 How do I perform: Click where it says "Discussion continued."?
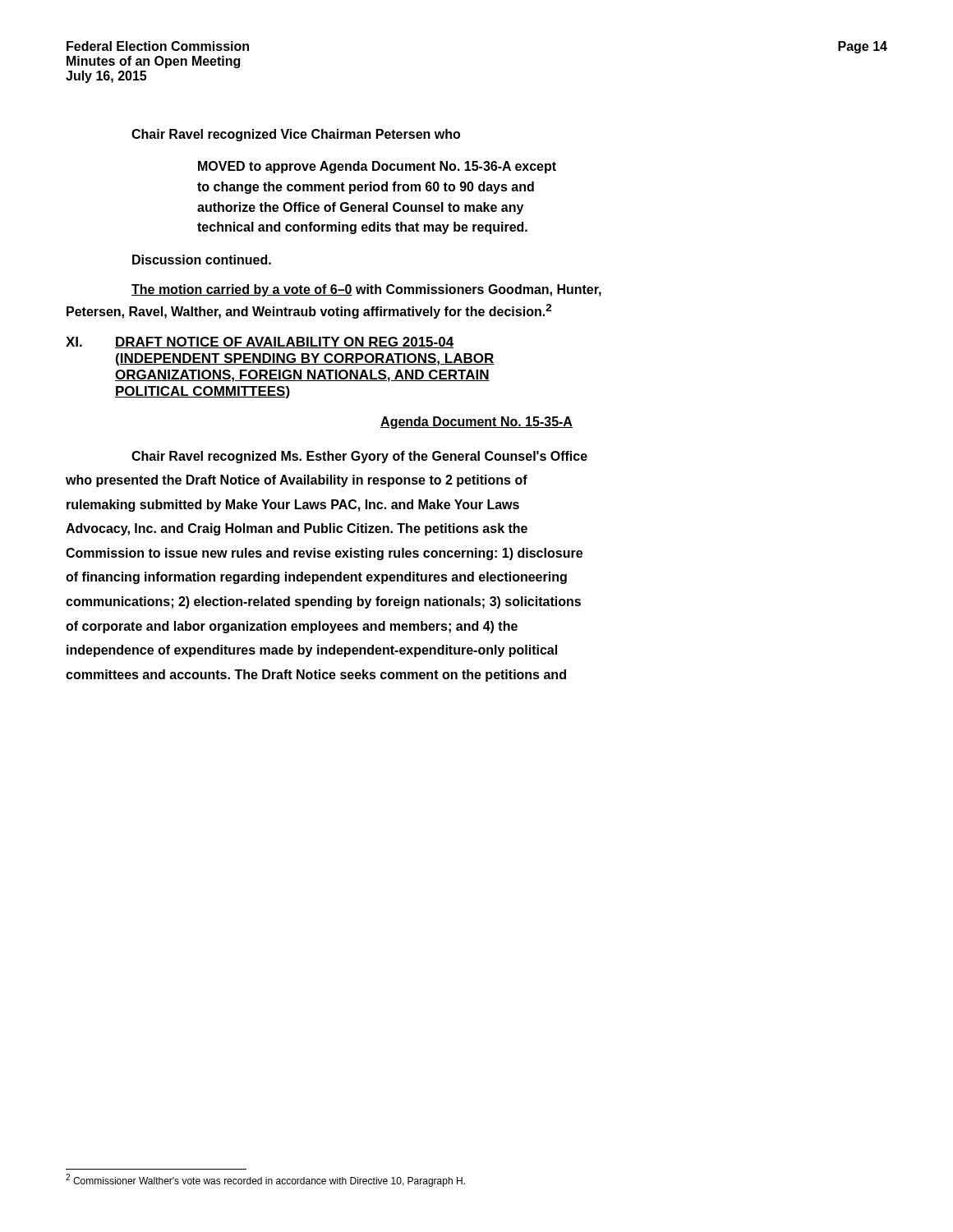(202, 260)
